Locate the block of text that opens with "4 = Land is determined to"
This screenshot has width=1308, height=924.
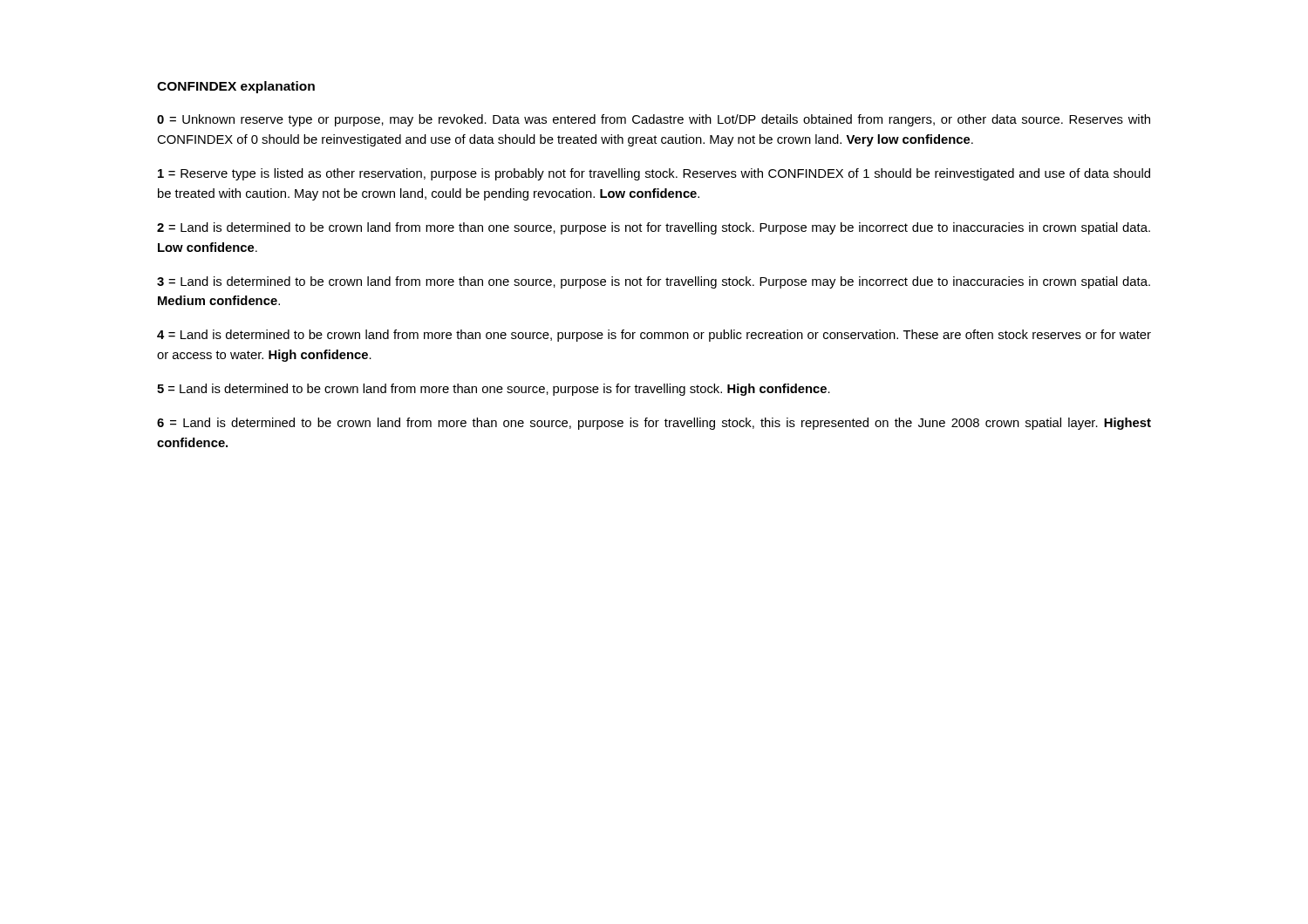point(654,345)
